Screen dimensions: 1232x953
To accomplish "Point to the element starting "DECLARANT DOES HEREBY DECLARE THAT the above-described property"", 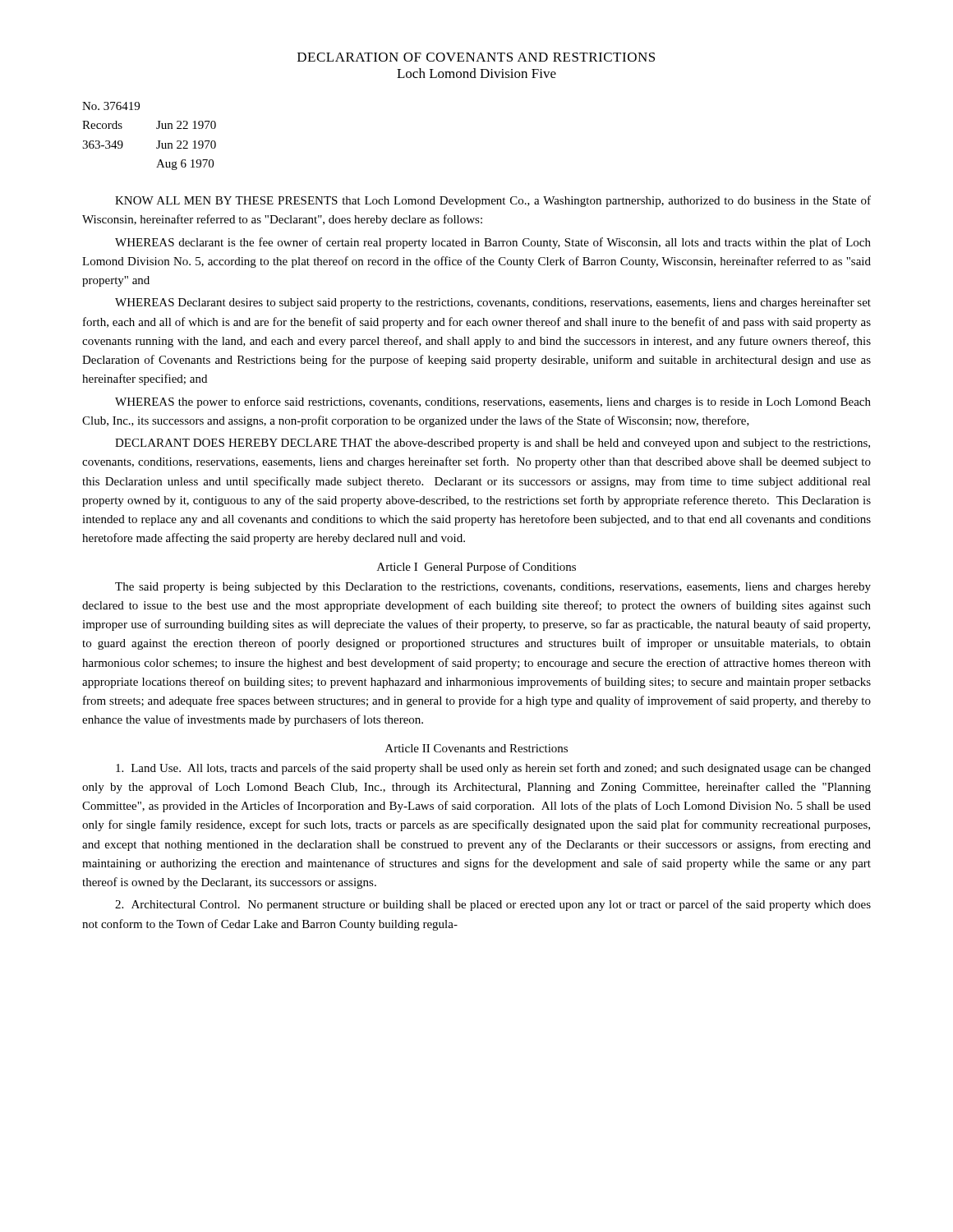I will [x=476, y=490].
